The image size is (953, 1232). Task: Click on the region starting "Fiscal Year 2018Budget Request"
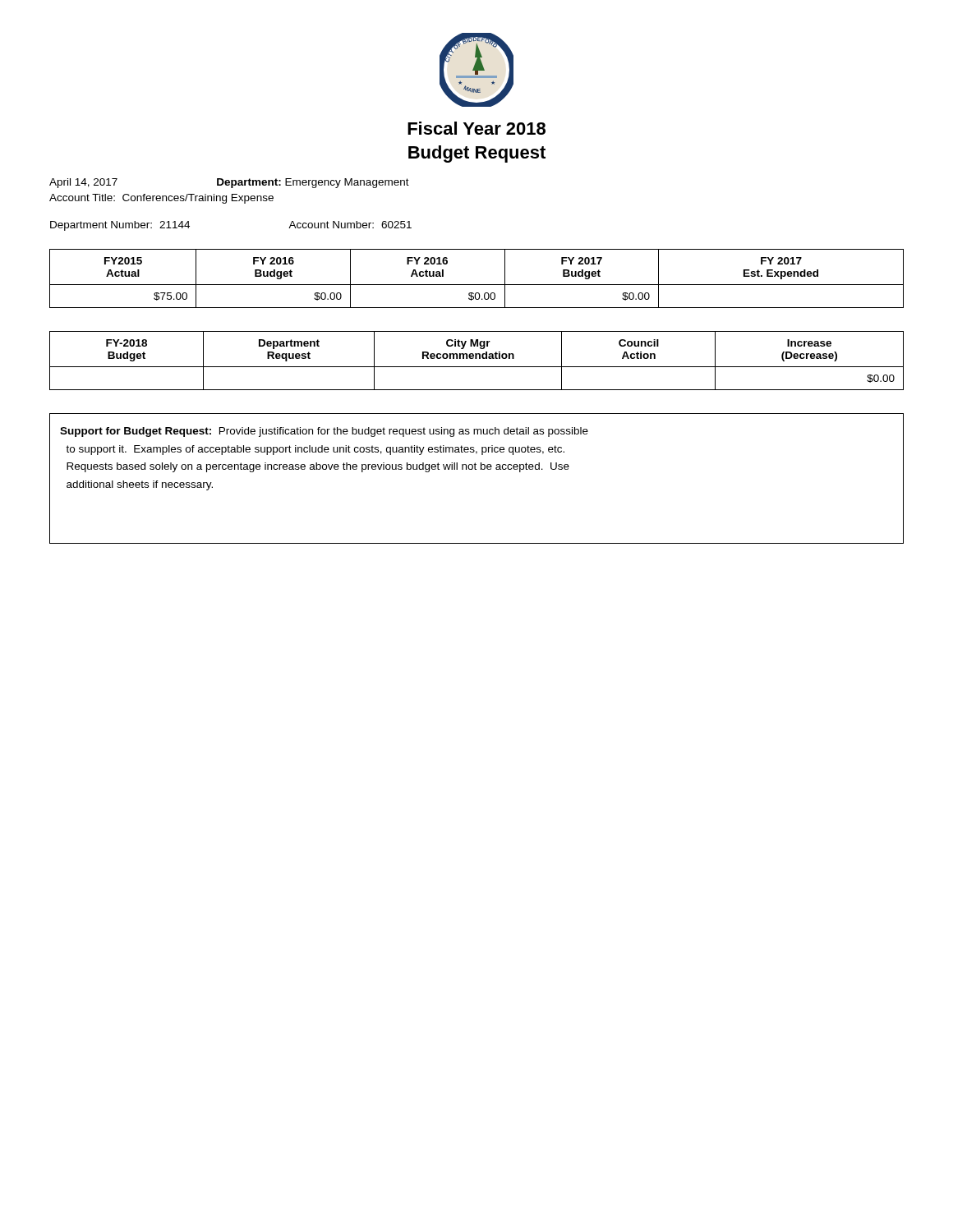[476, 141]
